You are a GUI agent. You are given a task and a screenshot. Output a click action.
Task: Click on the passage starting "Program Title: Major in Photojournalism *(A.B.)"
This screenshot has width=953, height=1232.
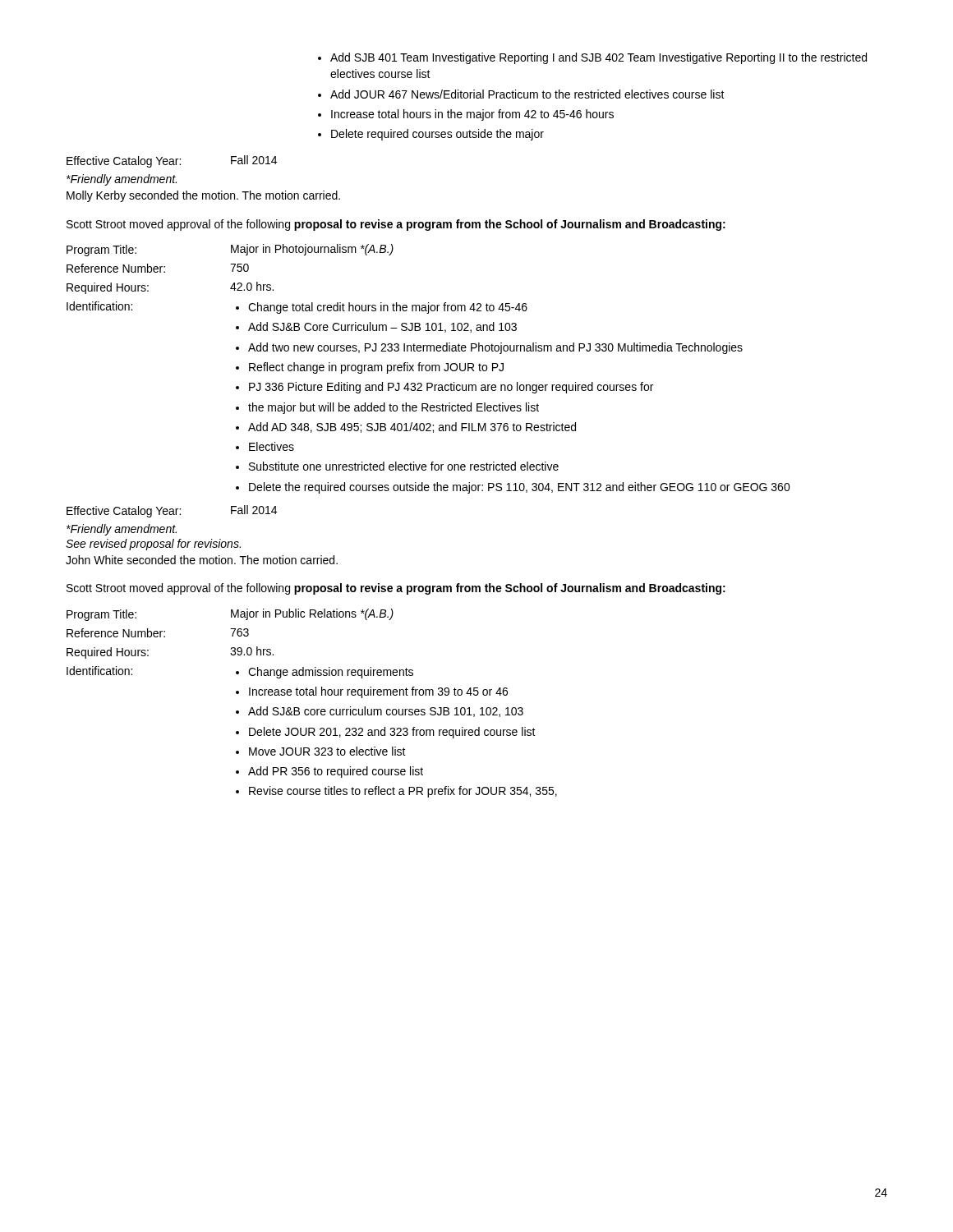click(230, 250)
